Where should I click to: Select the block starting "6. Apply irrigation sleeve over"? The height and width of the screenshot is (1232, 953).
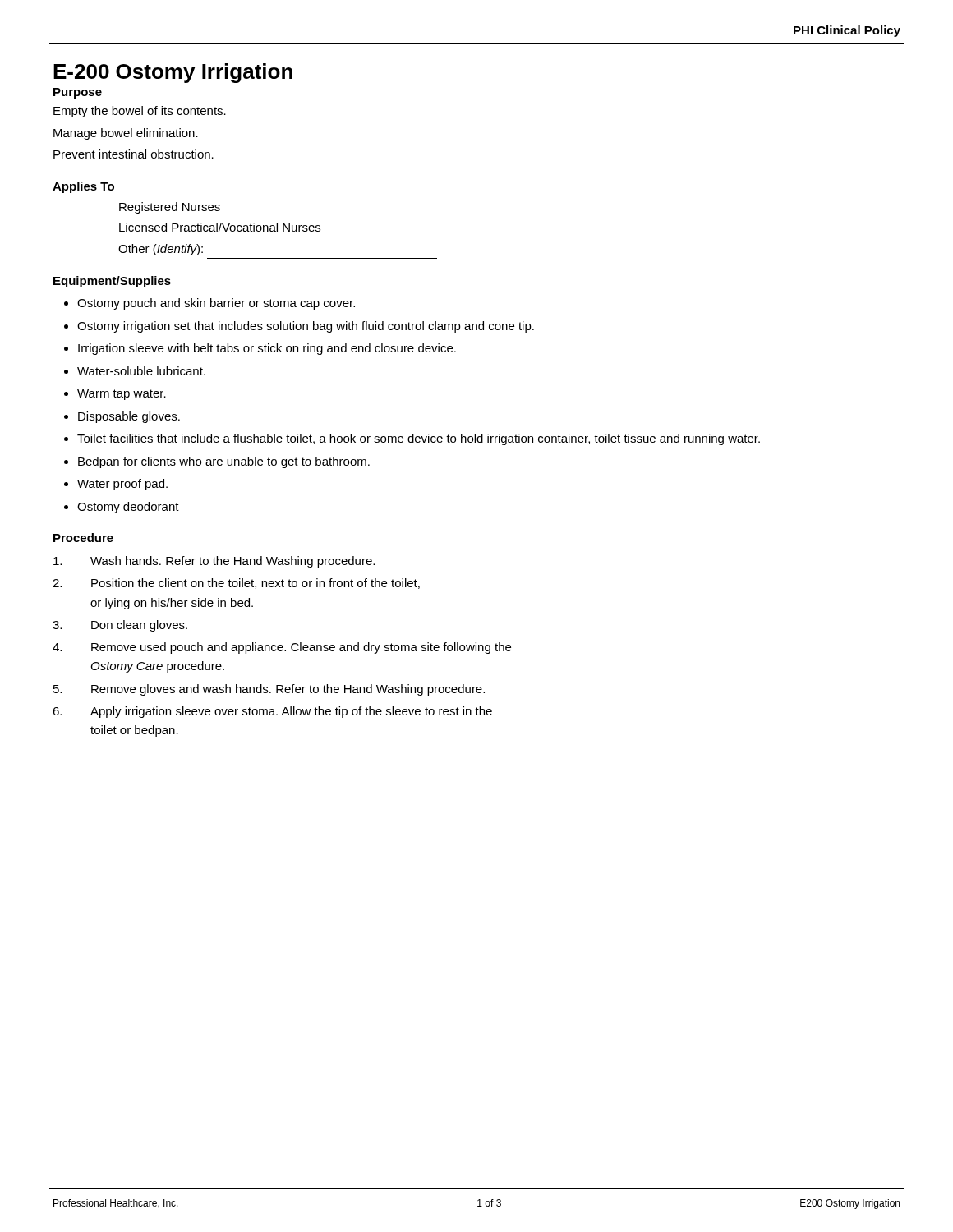pyautogui.click(x=476, y=720)
